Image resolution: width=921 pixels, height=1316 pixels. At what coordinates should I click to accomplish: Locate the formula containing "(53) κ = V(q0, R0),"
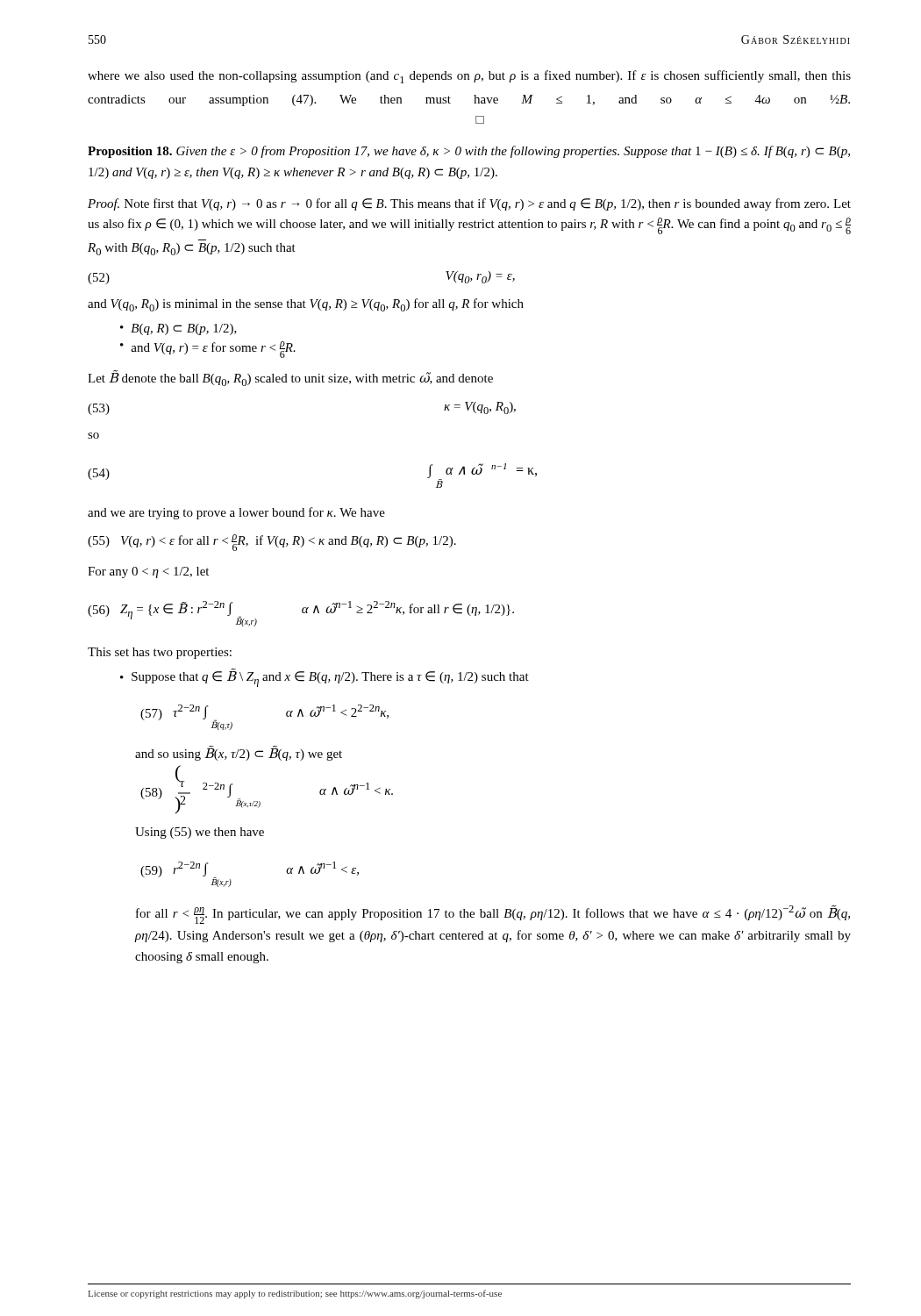[x=469, y=409]
